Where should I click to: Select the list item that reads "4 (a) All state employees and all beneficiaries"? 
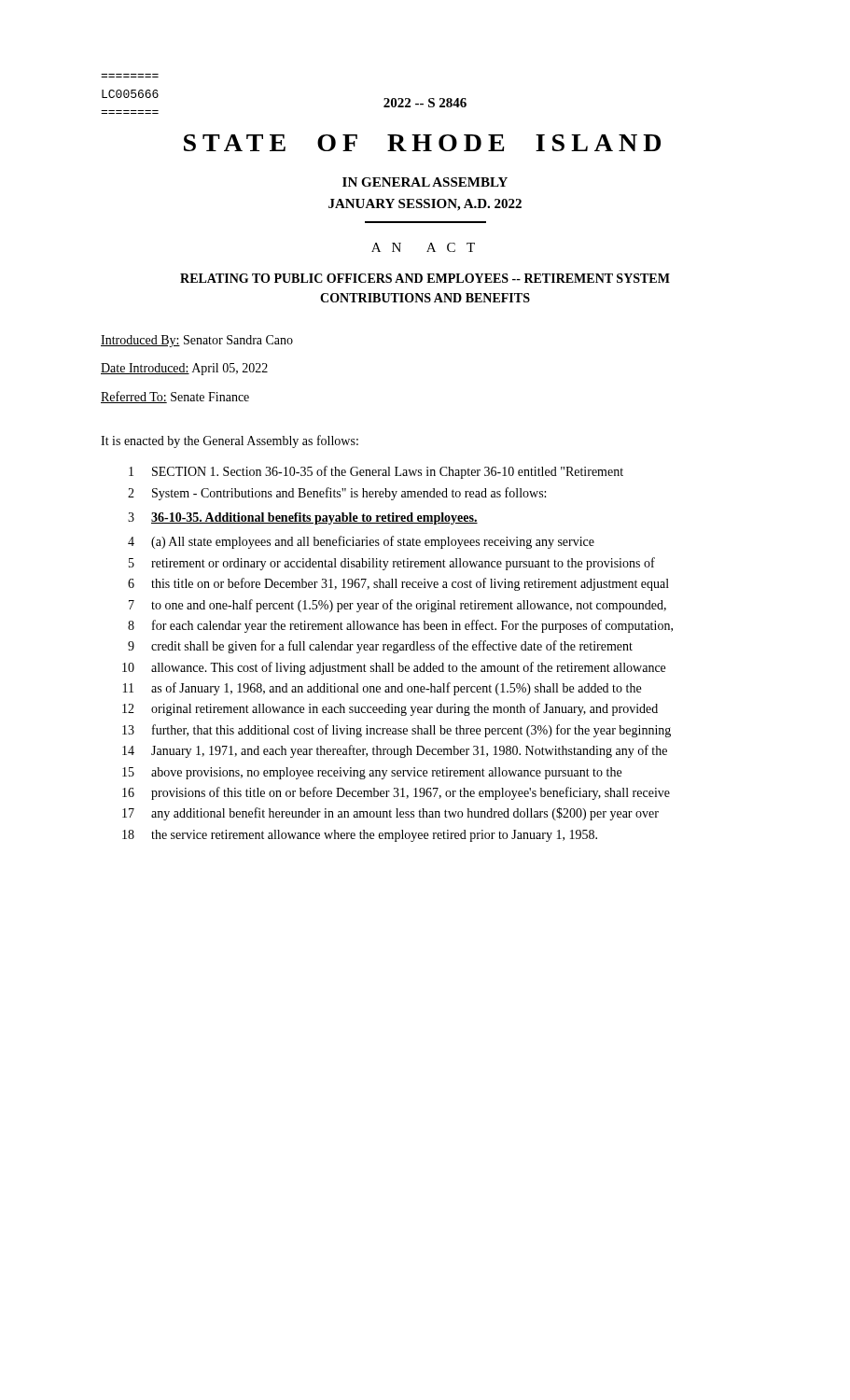pyautogui.click(x=425, y=543)
